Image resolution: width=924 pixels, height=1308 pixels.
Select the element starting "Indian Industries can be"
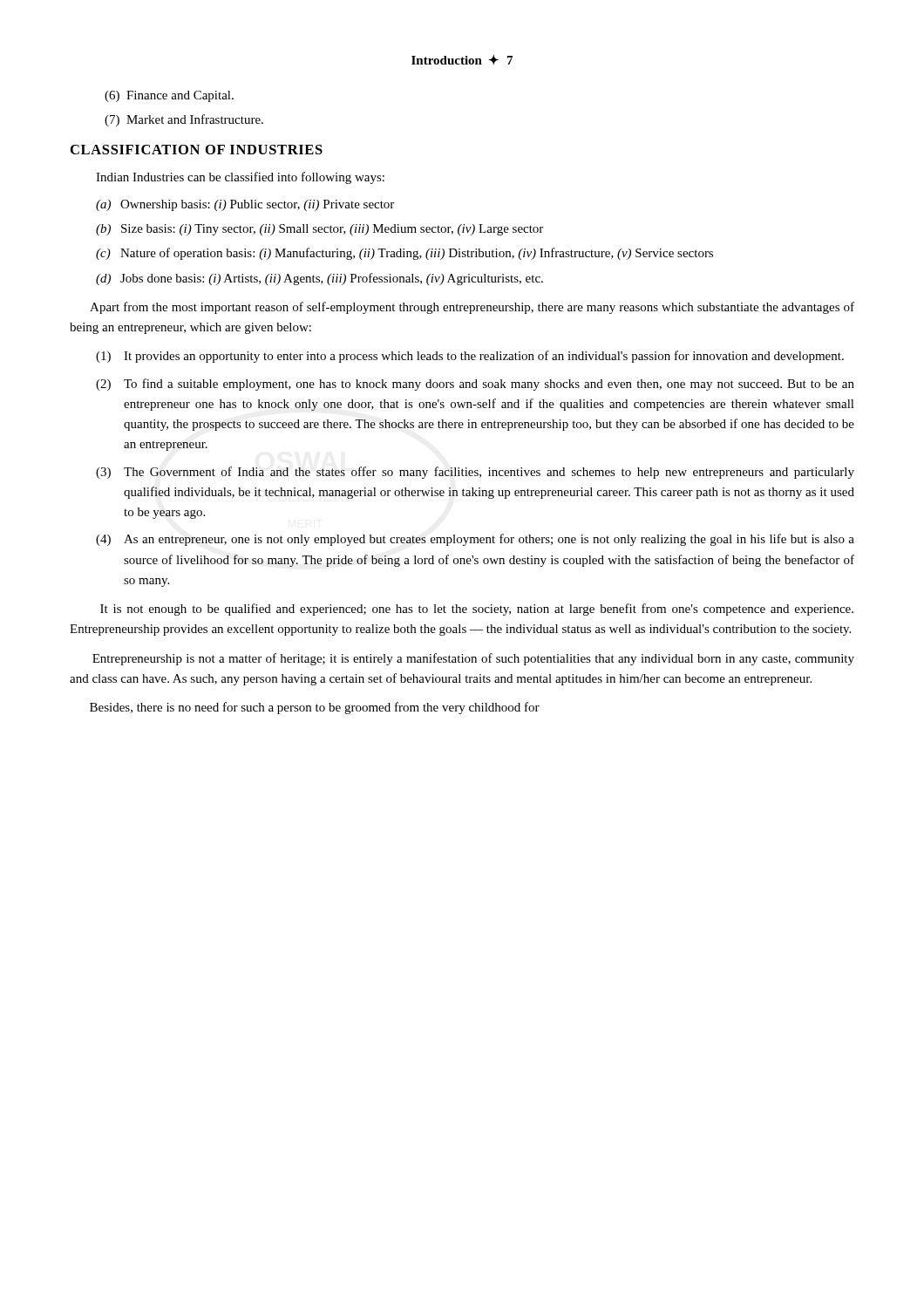241,177
